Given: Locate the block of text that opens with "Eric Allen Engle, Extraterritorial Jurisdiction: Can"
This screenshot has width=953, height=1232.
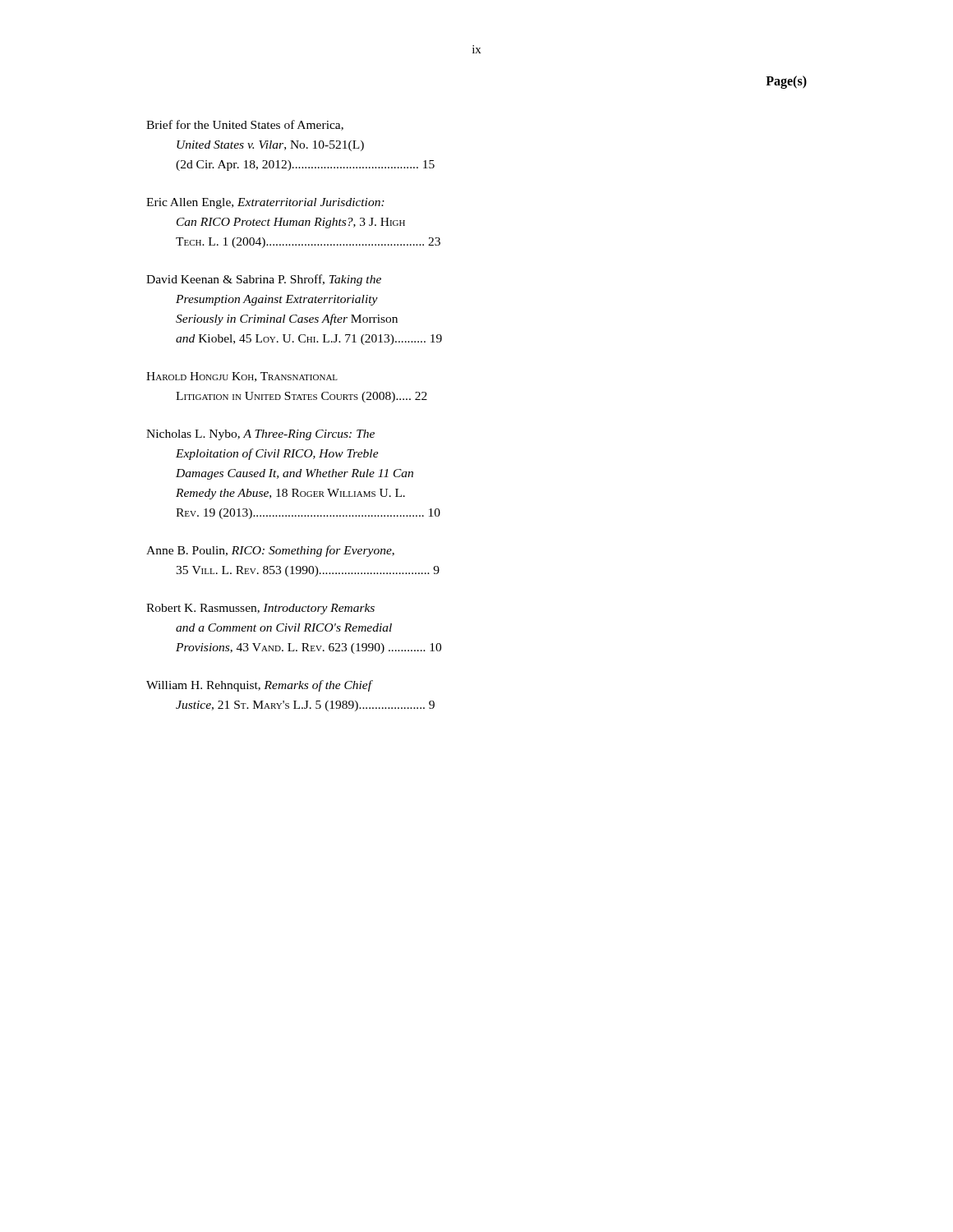Looking at the screenshot, I should [265, 203].
